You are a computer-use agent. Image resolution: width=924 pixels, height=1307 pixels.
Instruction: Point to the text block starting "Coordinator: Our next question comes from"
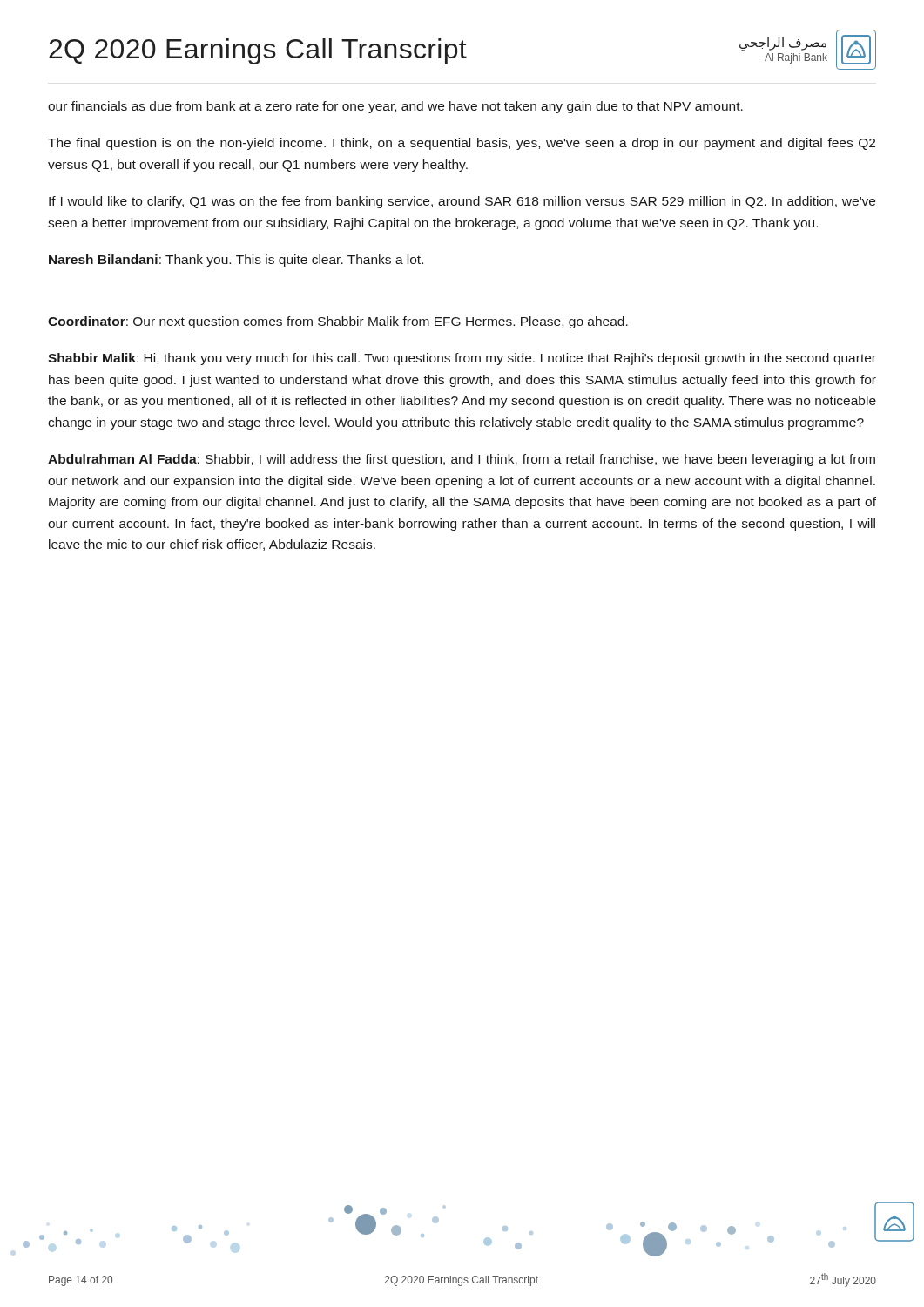[x=338, y=321]
